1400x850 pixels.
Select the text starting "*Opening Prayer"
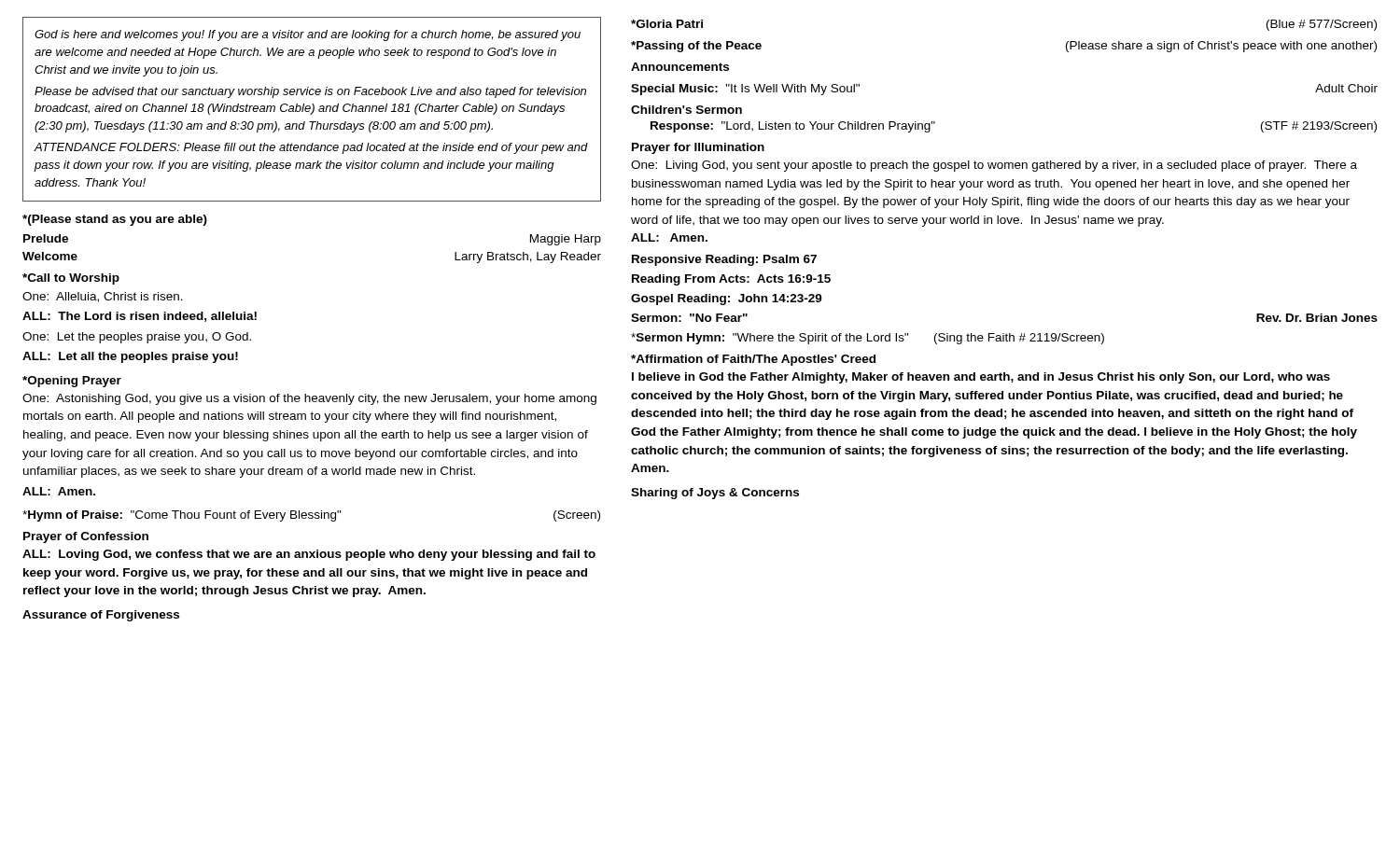point(72,380)
